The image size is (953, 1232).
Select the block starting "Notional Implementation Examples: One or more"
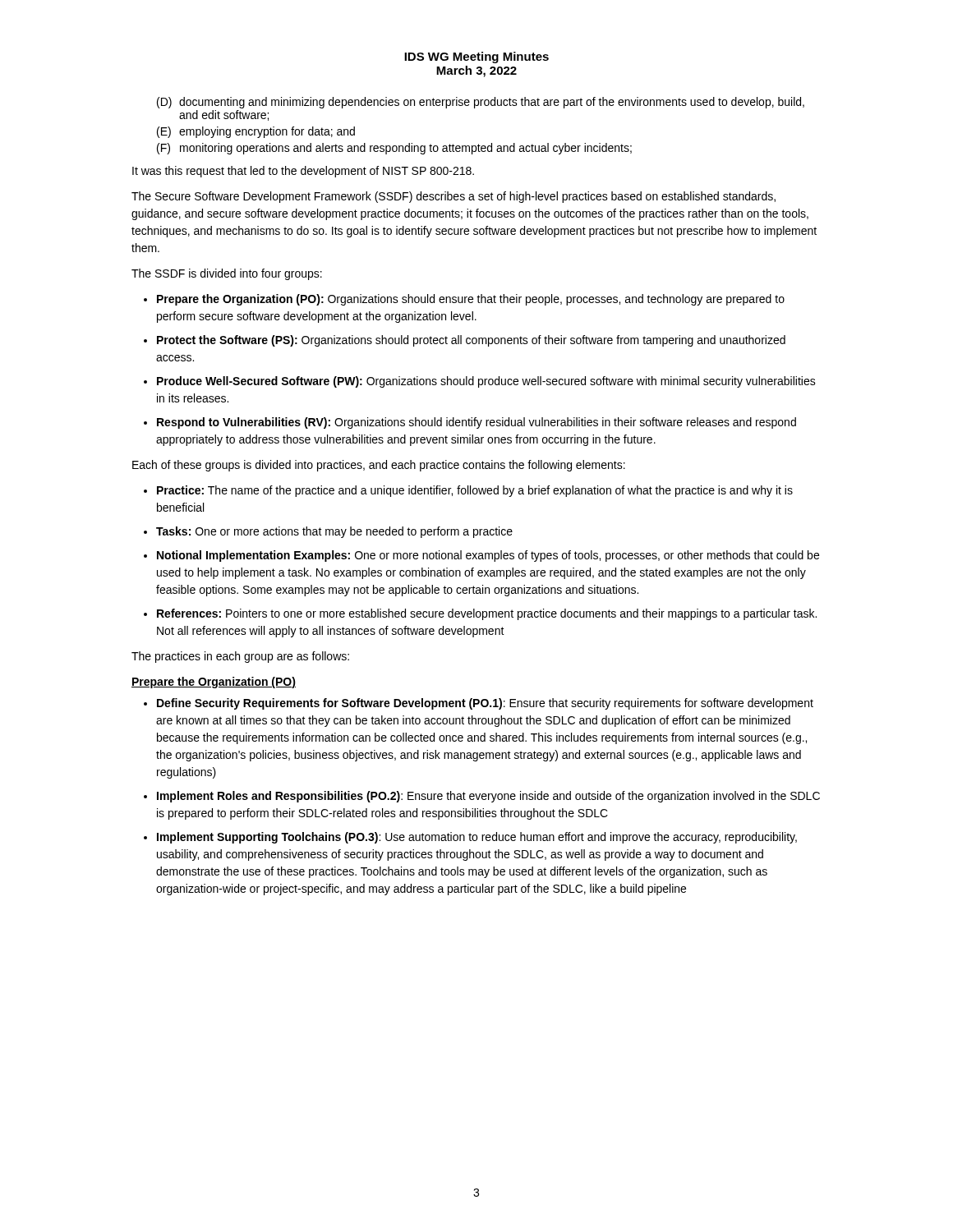(488, 572)
